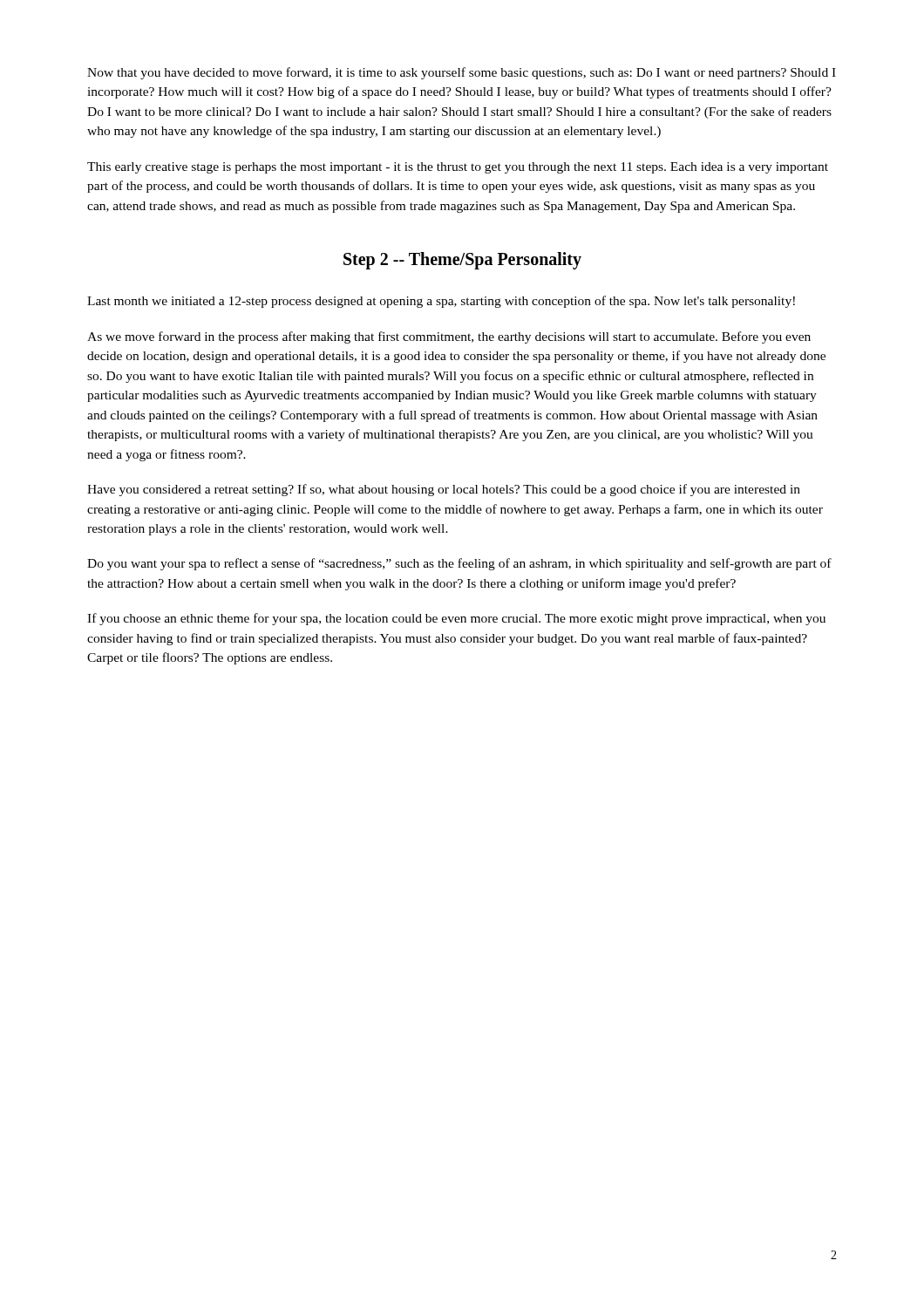Locate the text block that reads "As we move forward in the"
The height and width of the screenshot is (1308, 924).
[x=457, y=395]
